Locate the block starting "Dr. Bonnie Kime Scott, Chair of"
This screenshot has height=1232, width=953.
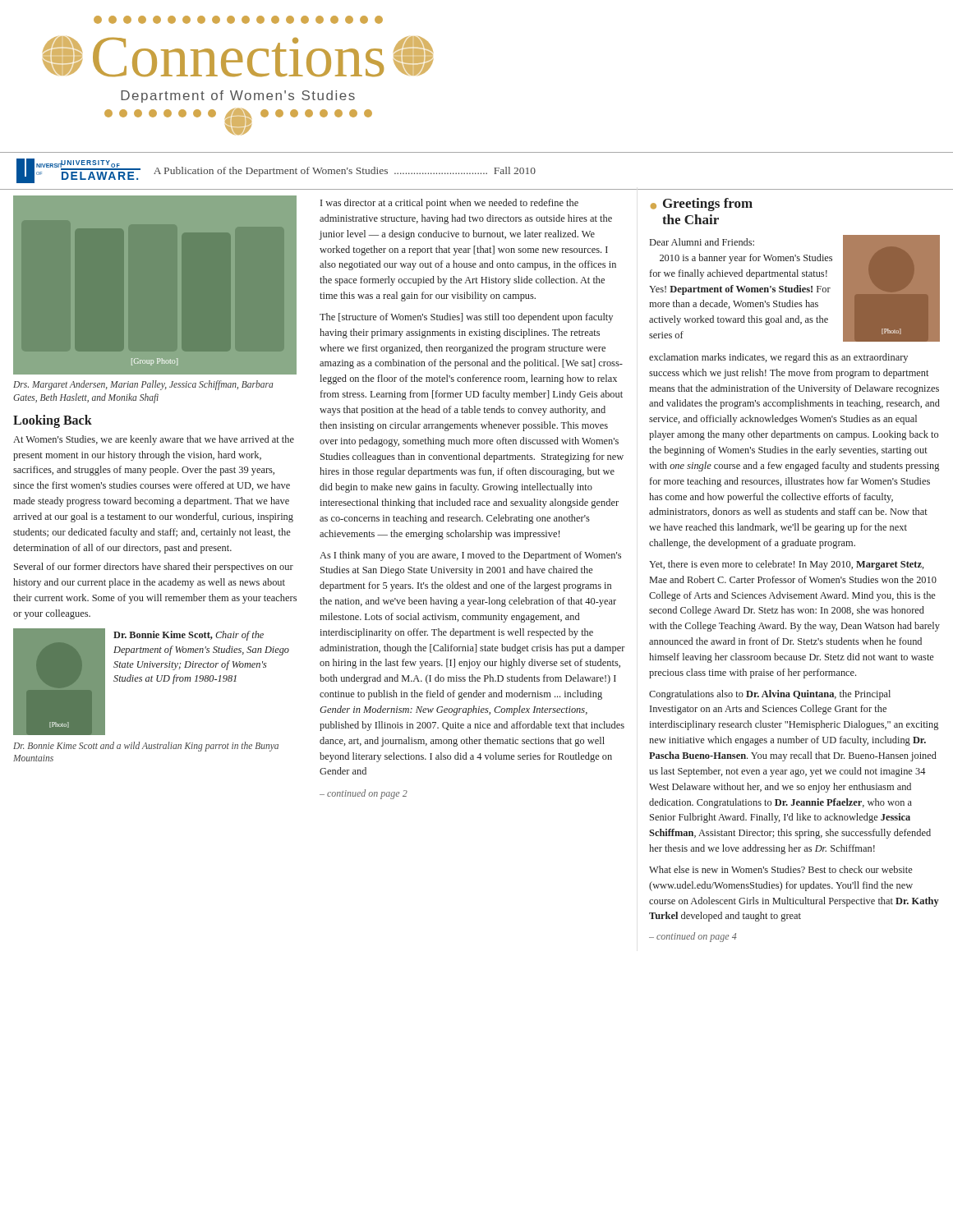[x=201, y=657]
